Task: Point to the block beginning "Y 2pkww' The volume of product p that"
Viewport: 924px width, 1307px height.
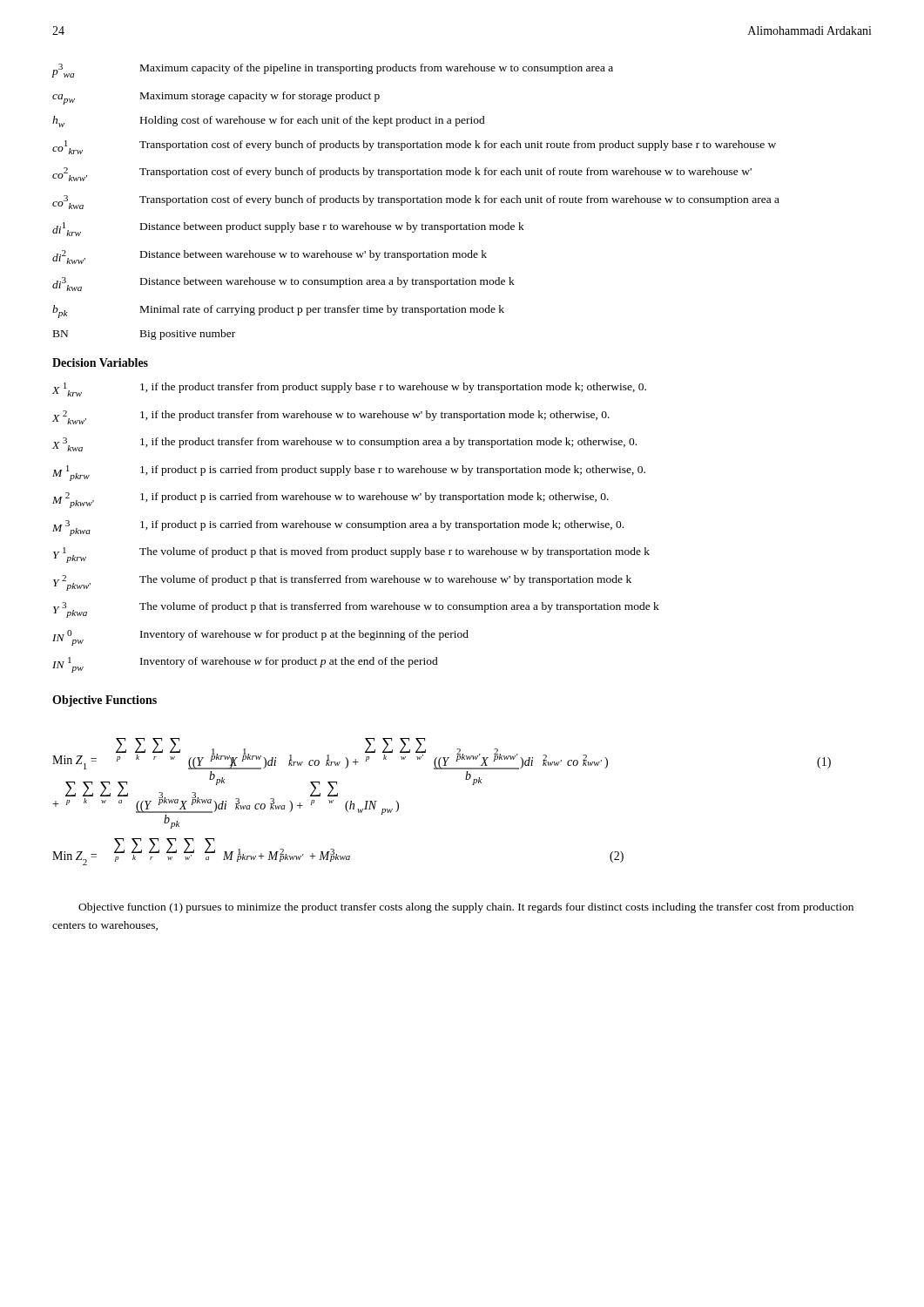Action: [462, 581]
